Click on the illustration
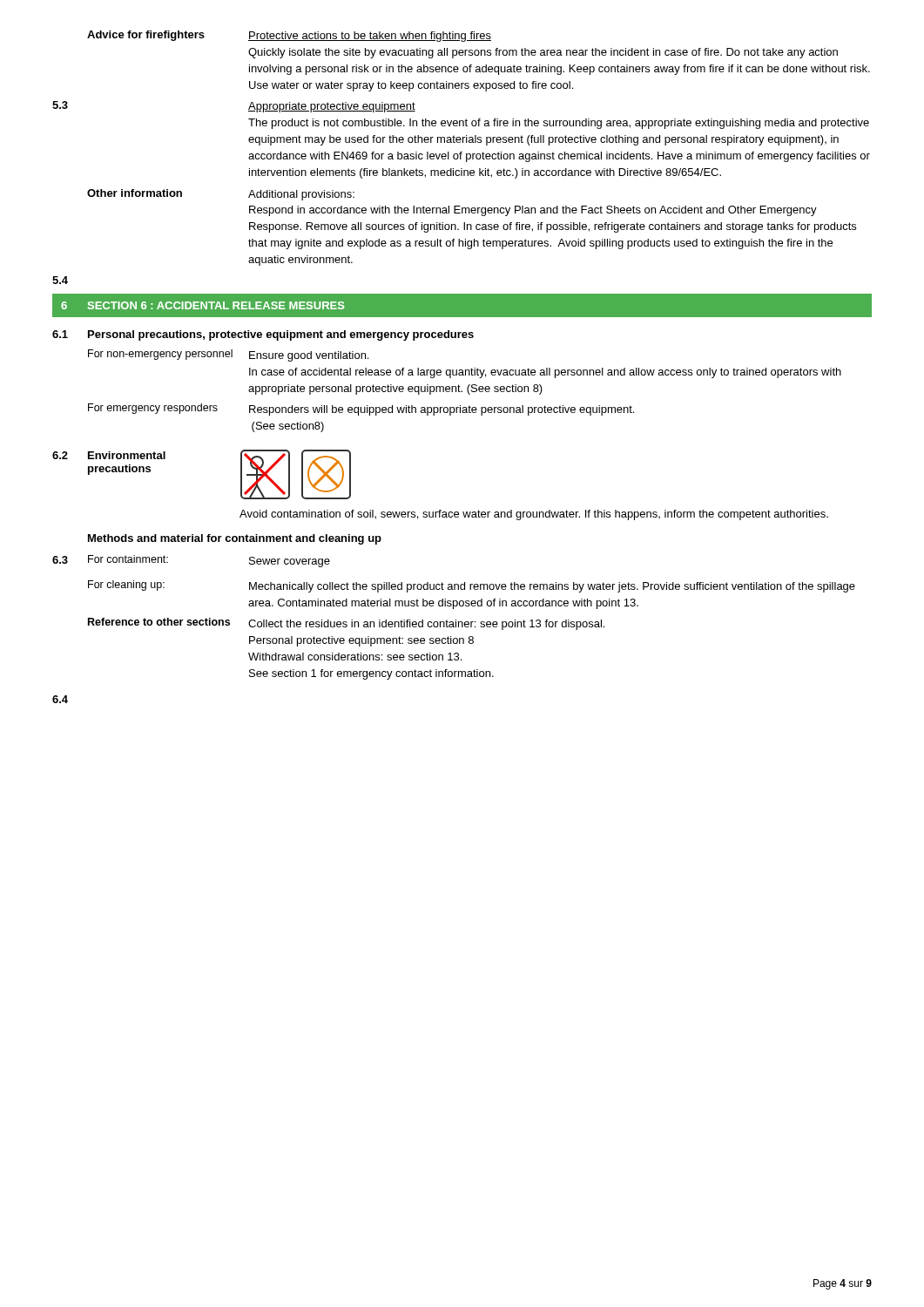The height and width of the screenshot is (1307, 924). (556, 479)
